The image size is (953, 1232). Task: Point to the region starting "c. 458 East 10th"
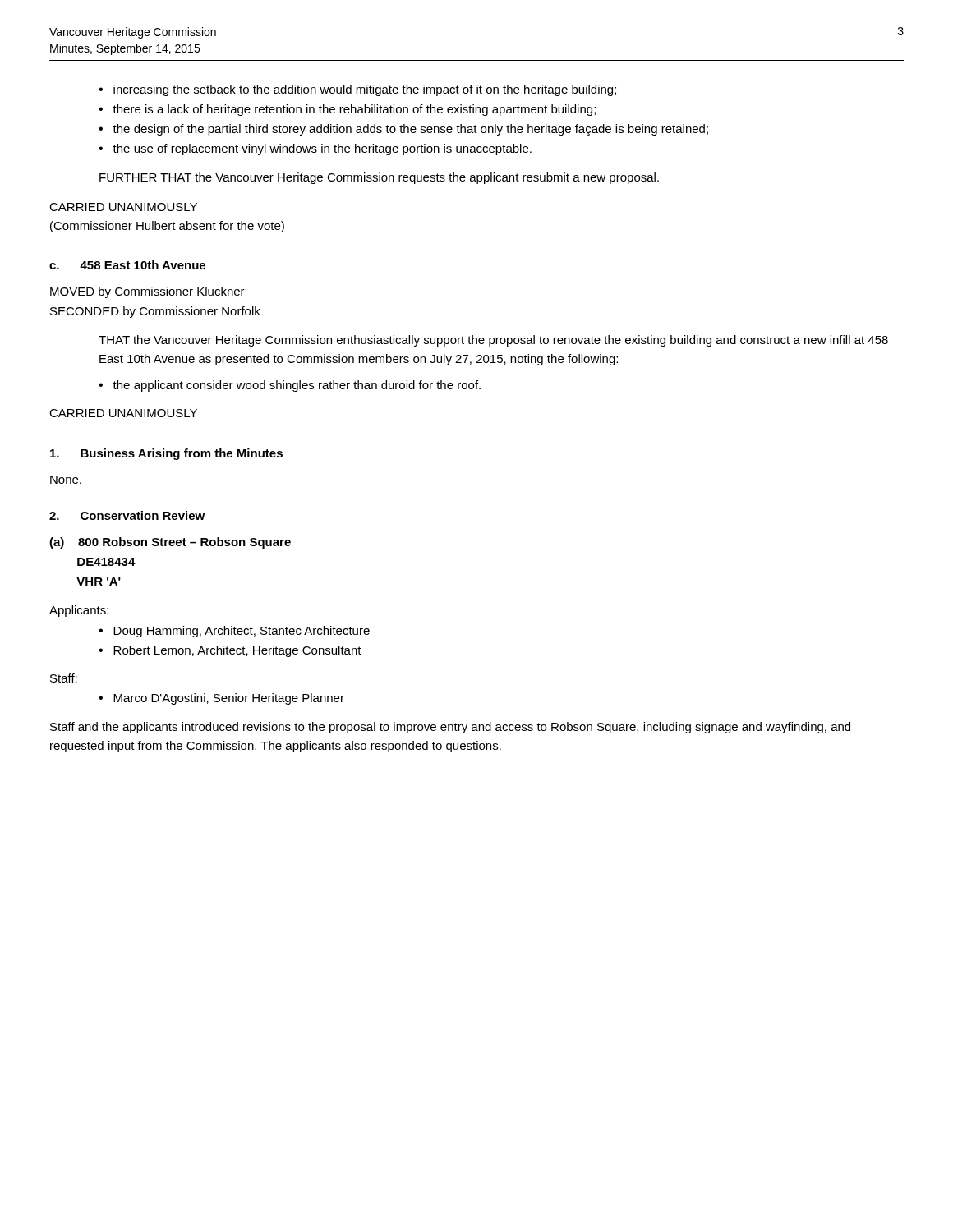pos(128,265)
